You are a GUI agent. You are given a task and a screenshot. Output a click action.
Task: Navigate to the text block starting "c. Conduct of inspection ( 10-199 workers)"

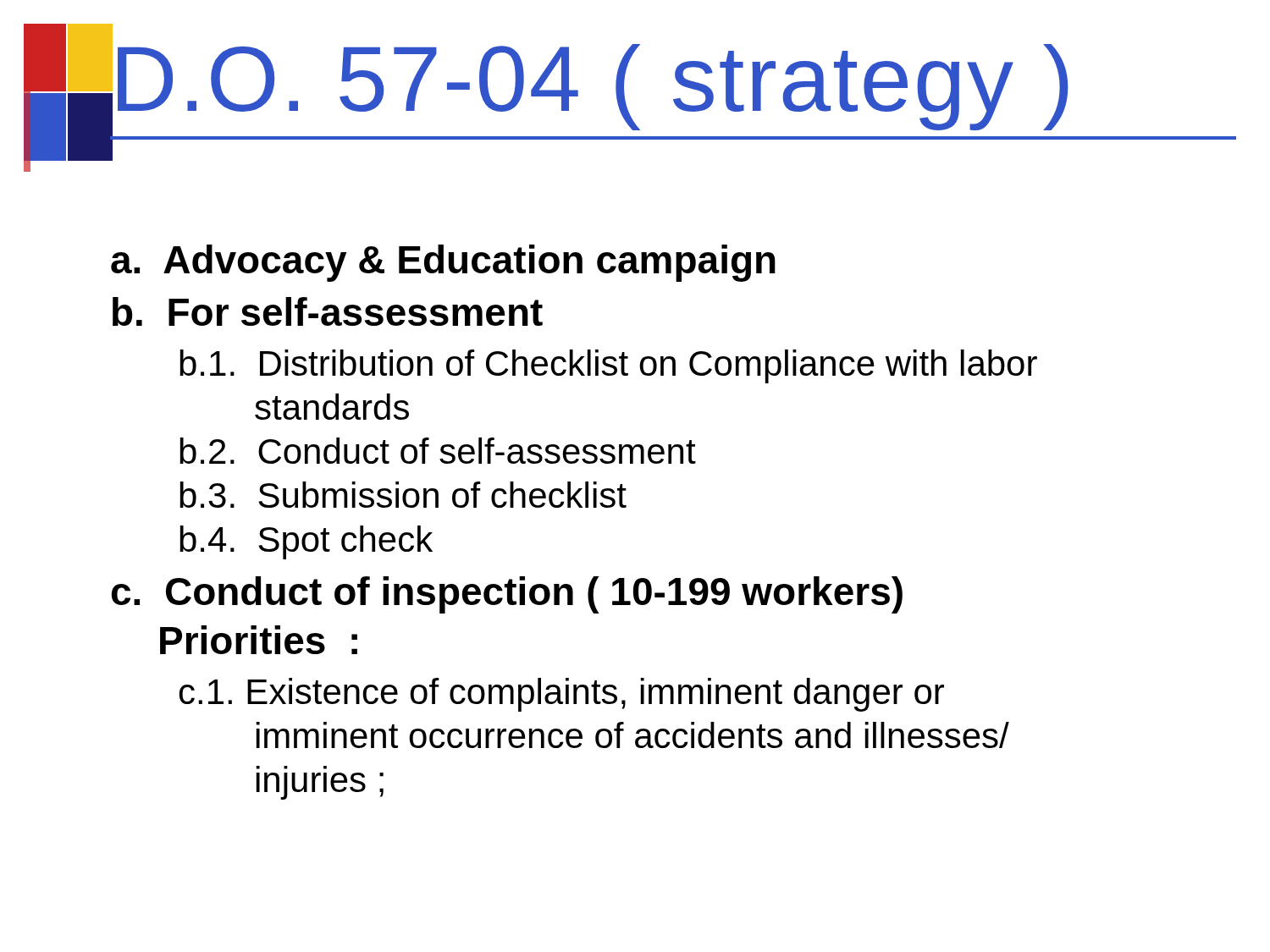tap(507, 591)
